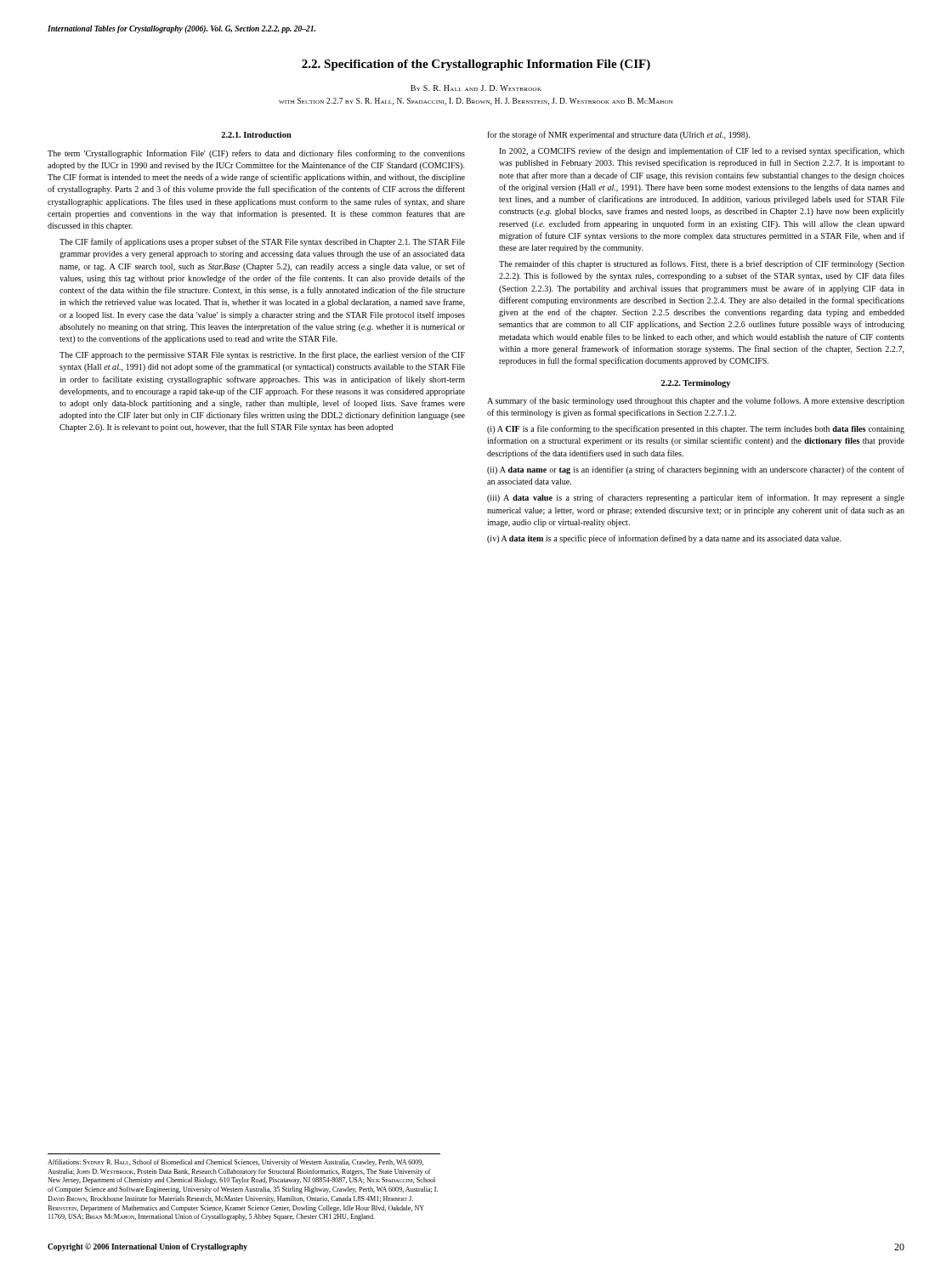952x1275 pixels.
Task: Click the title that begins "2.2. Specification of the Crystallographic Information"
Action: (x=476, y=64)
